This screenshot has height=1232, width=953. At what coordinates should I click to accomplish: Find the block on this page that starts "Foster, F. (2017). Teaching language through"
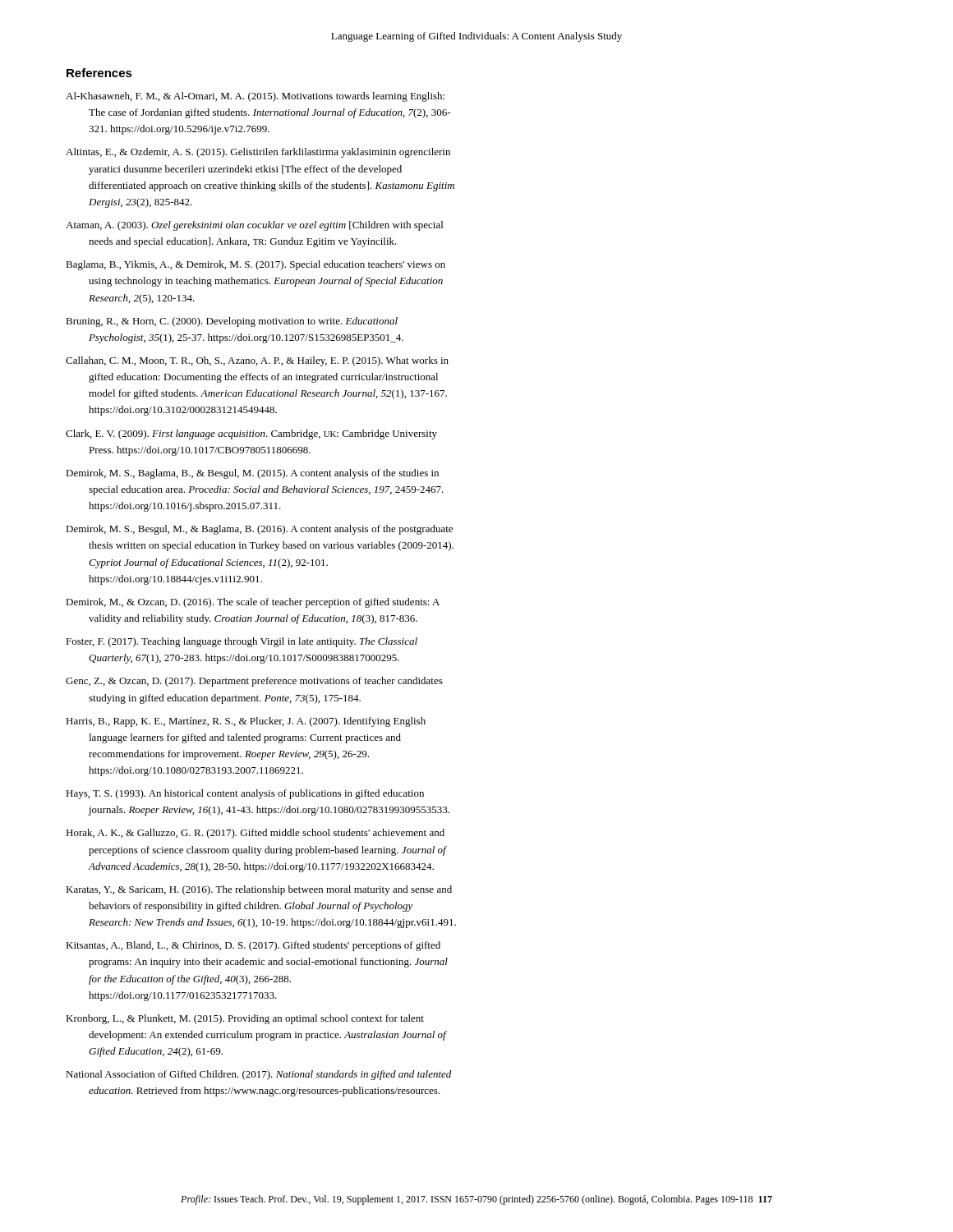(242, 649)
